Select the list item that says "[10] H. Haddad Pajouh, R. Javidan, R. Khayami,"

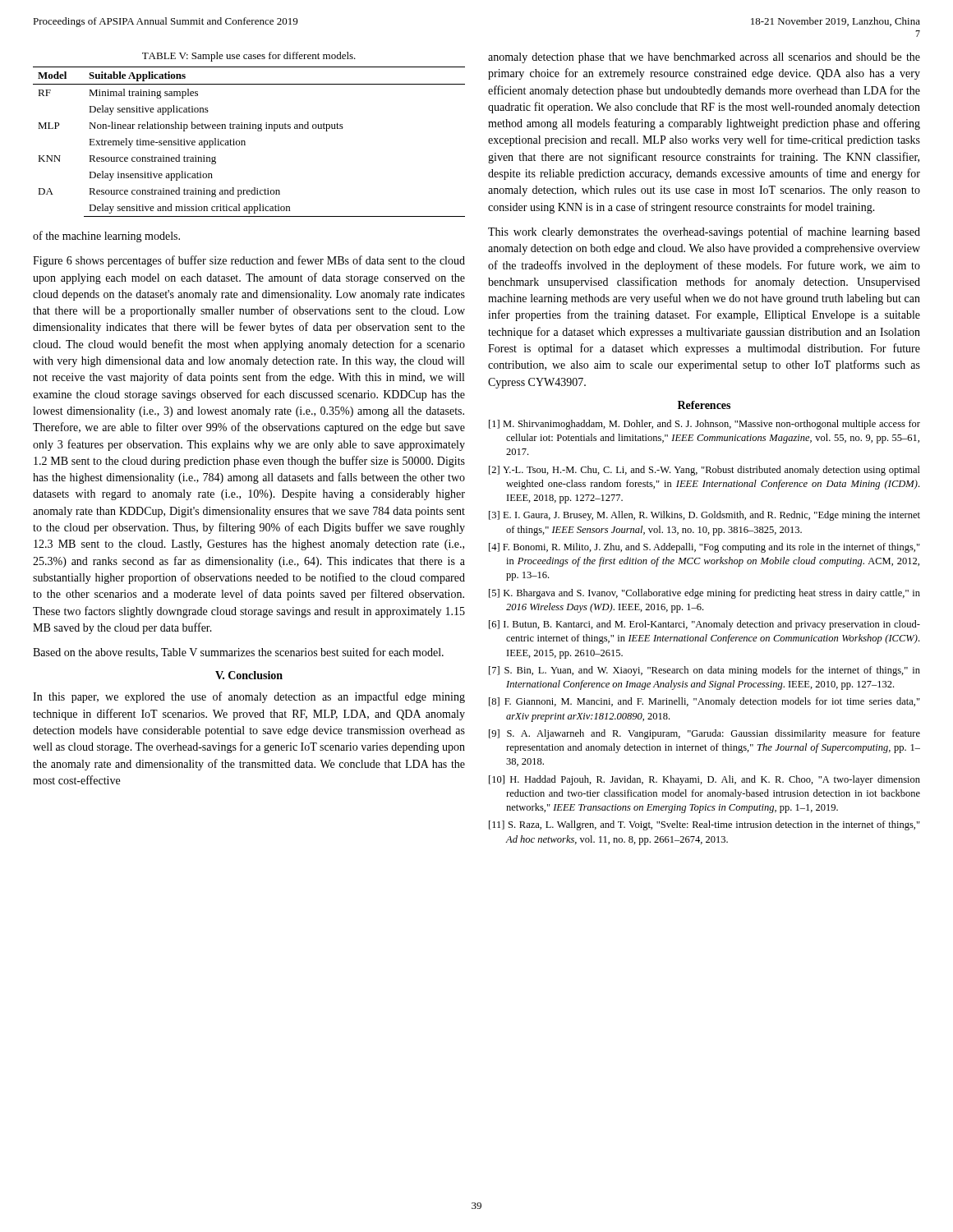(704, 793)
